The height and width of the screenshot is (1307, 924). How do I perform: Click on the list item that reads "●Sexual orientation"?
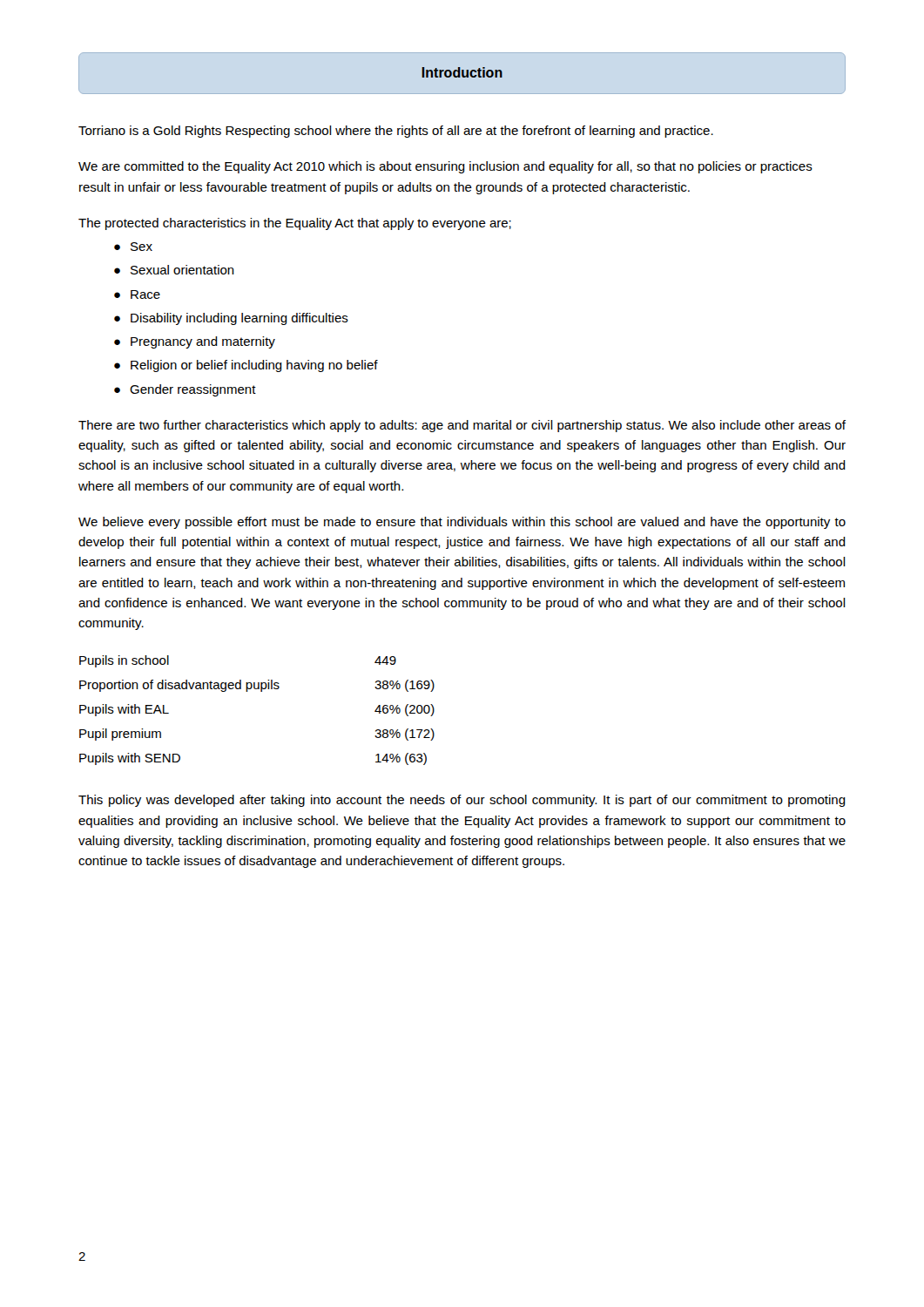174,270
